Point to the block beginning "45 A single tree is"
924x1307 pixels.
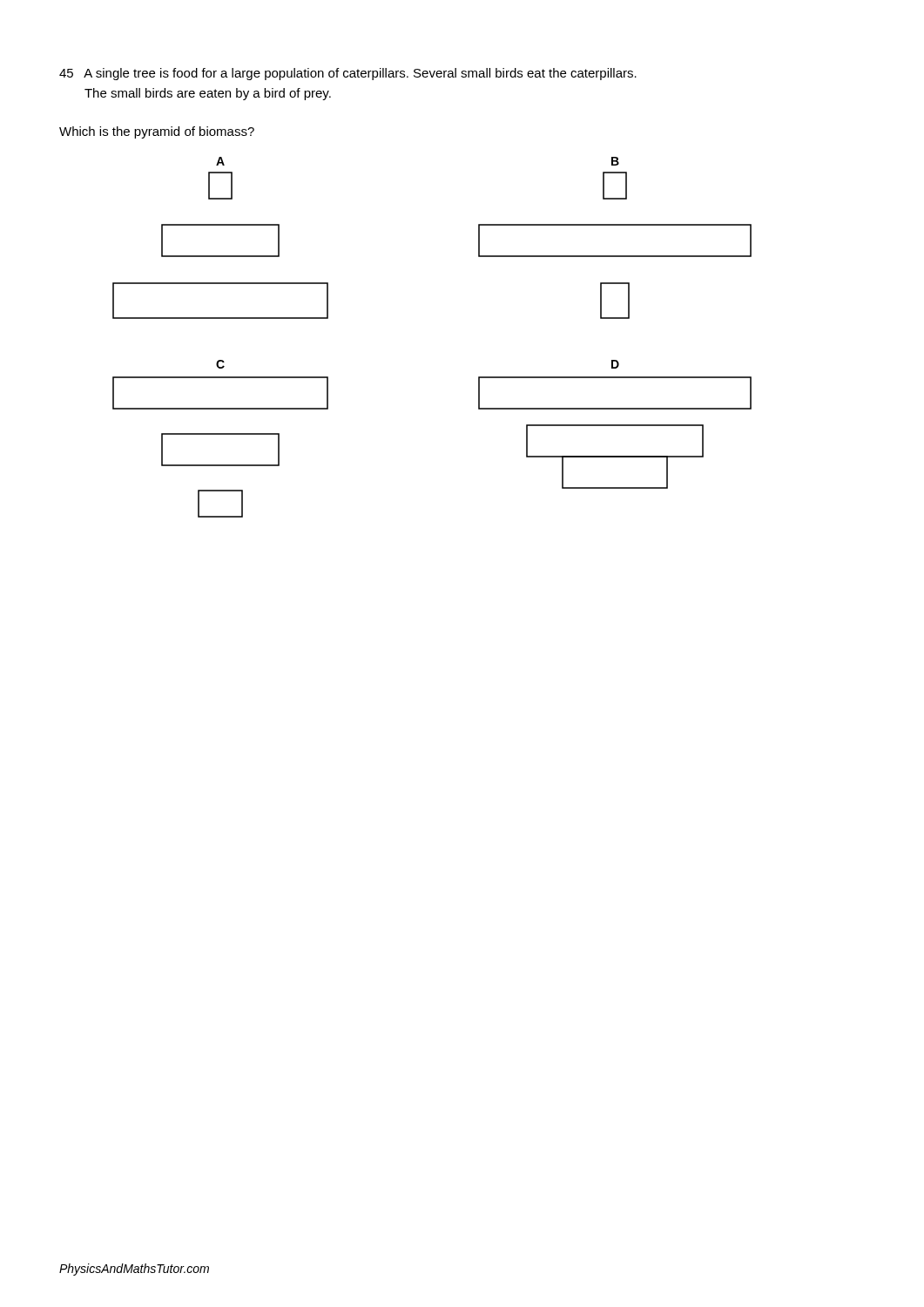[348, 83]
